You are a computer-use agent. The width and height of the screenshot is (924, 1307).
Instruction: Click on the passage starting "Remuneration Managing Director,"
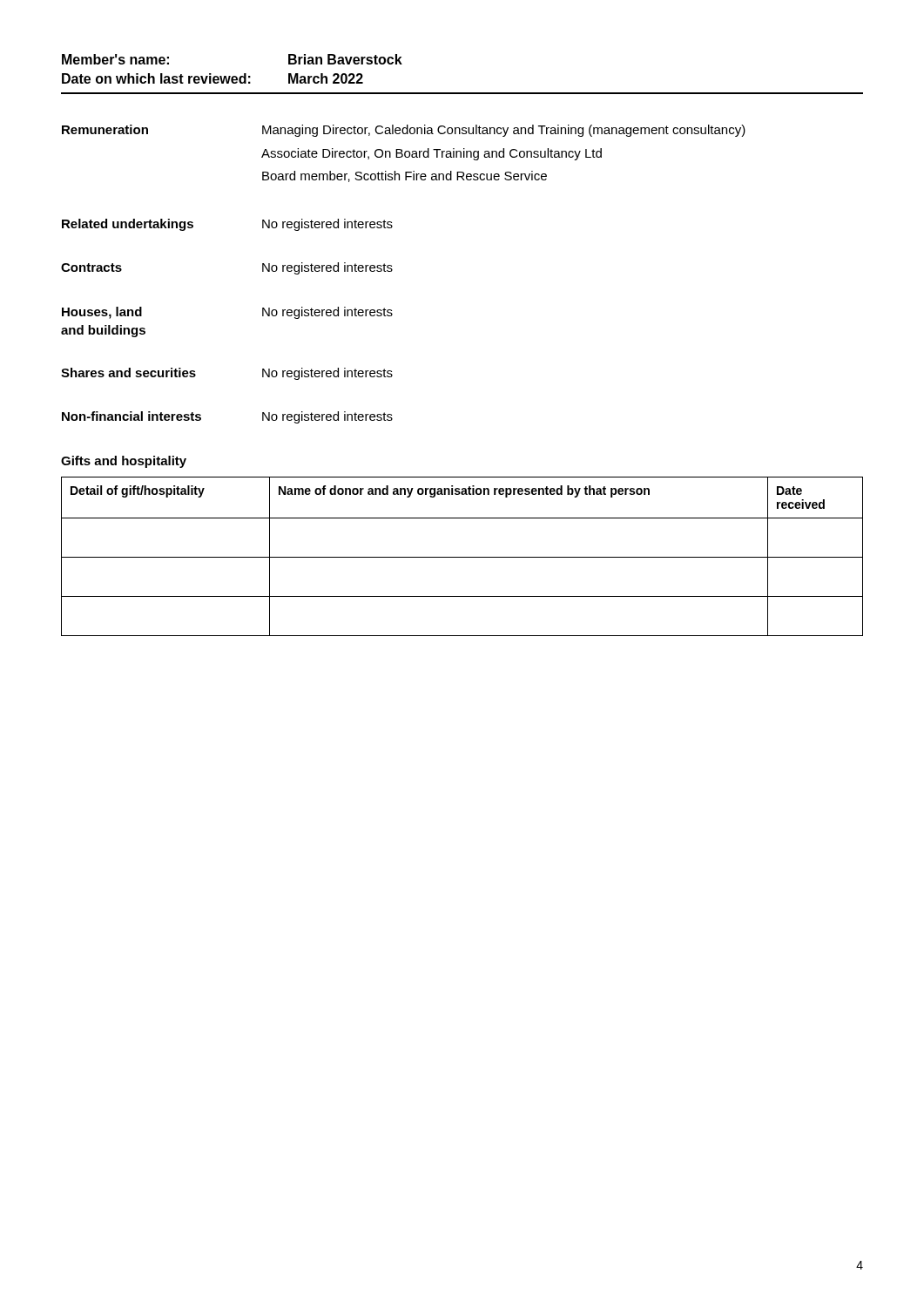[x=403, y=155]
